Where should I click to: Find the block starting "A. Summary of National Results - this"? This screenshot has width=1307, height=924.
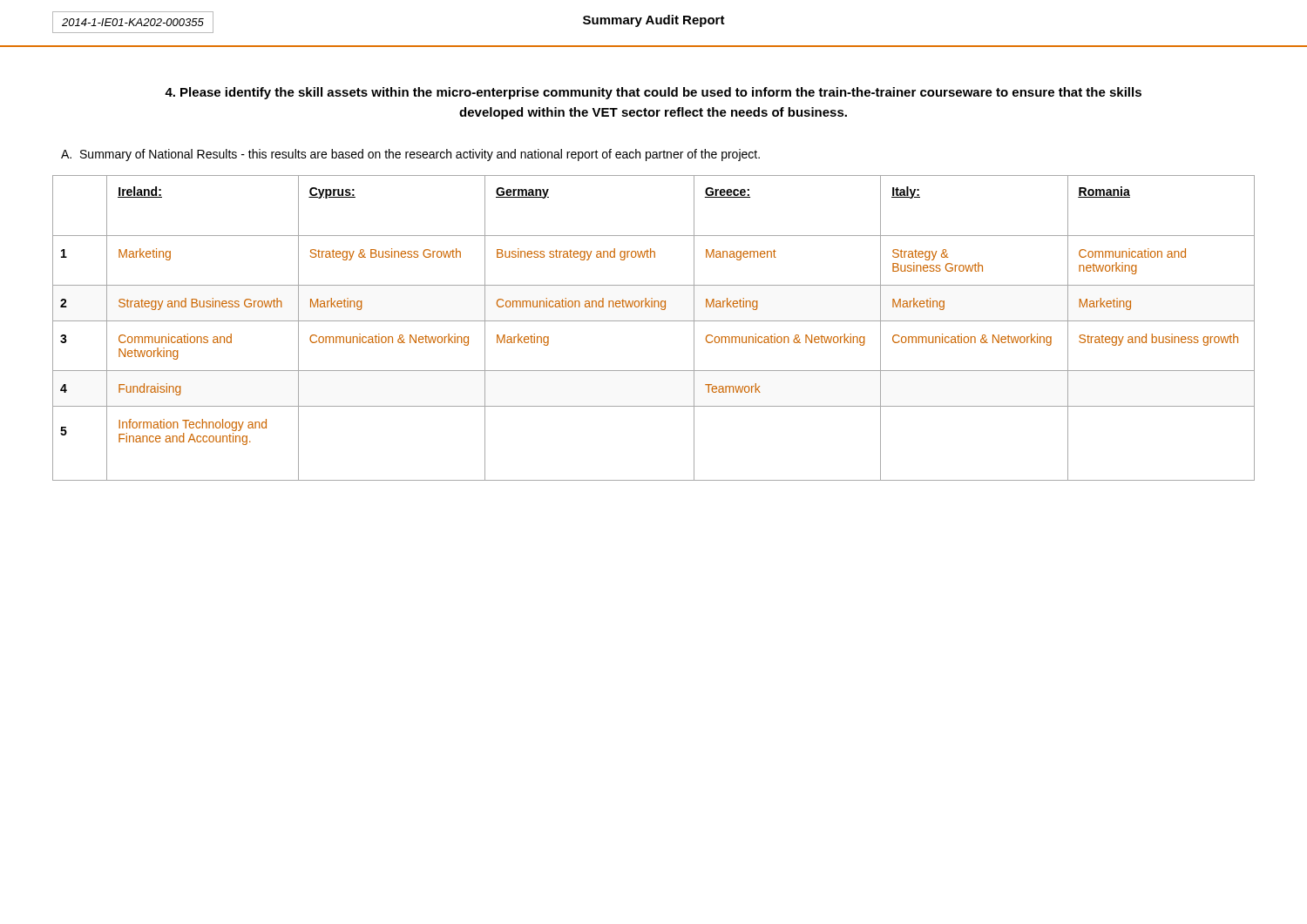(x=411, y=154)
